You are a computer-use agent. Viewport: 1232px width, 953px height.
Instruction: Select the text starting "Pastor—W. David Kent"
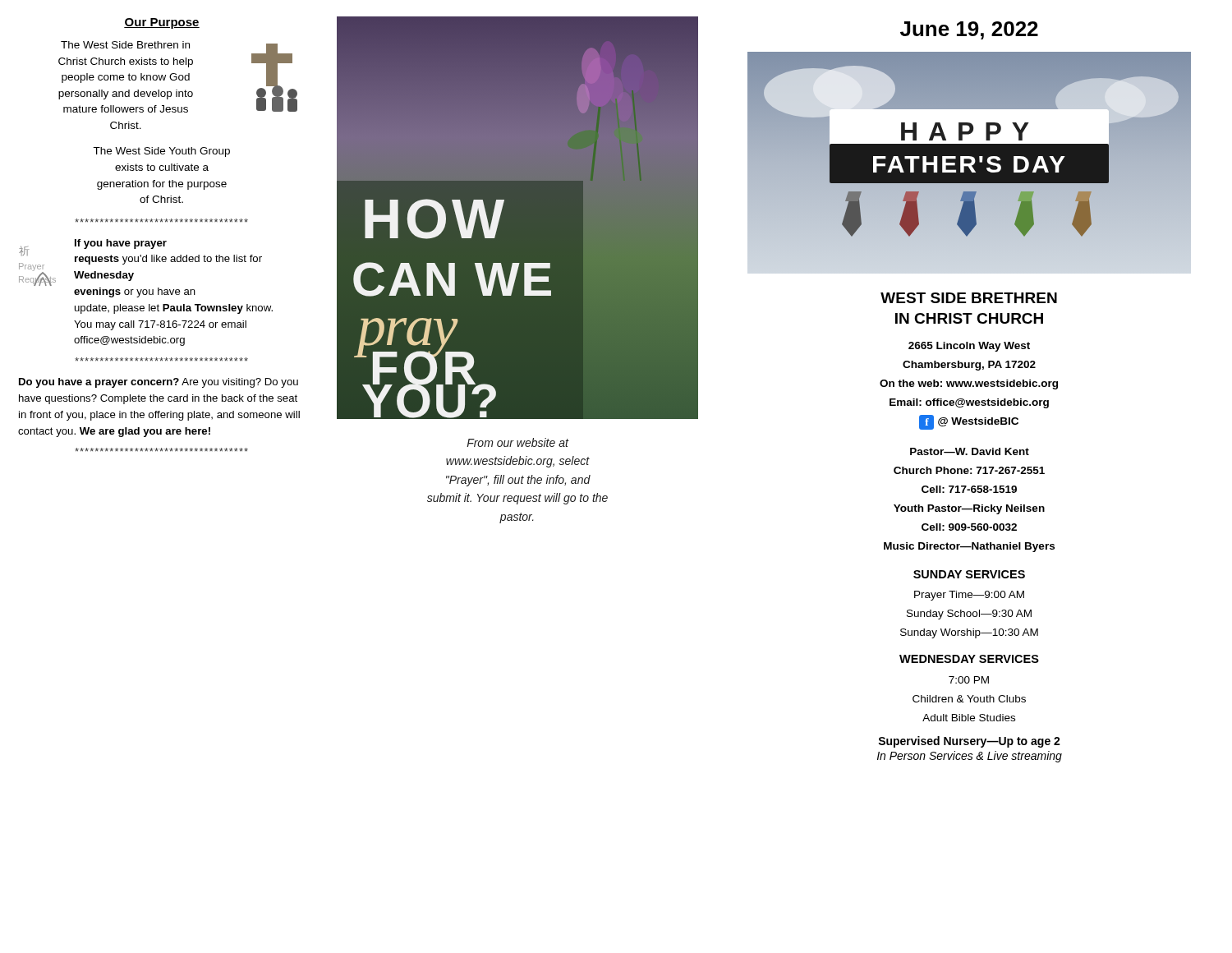[x=969, y=499]
